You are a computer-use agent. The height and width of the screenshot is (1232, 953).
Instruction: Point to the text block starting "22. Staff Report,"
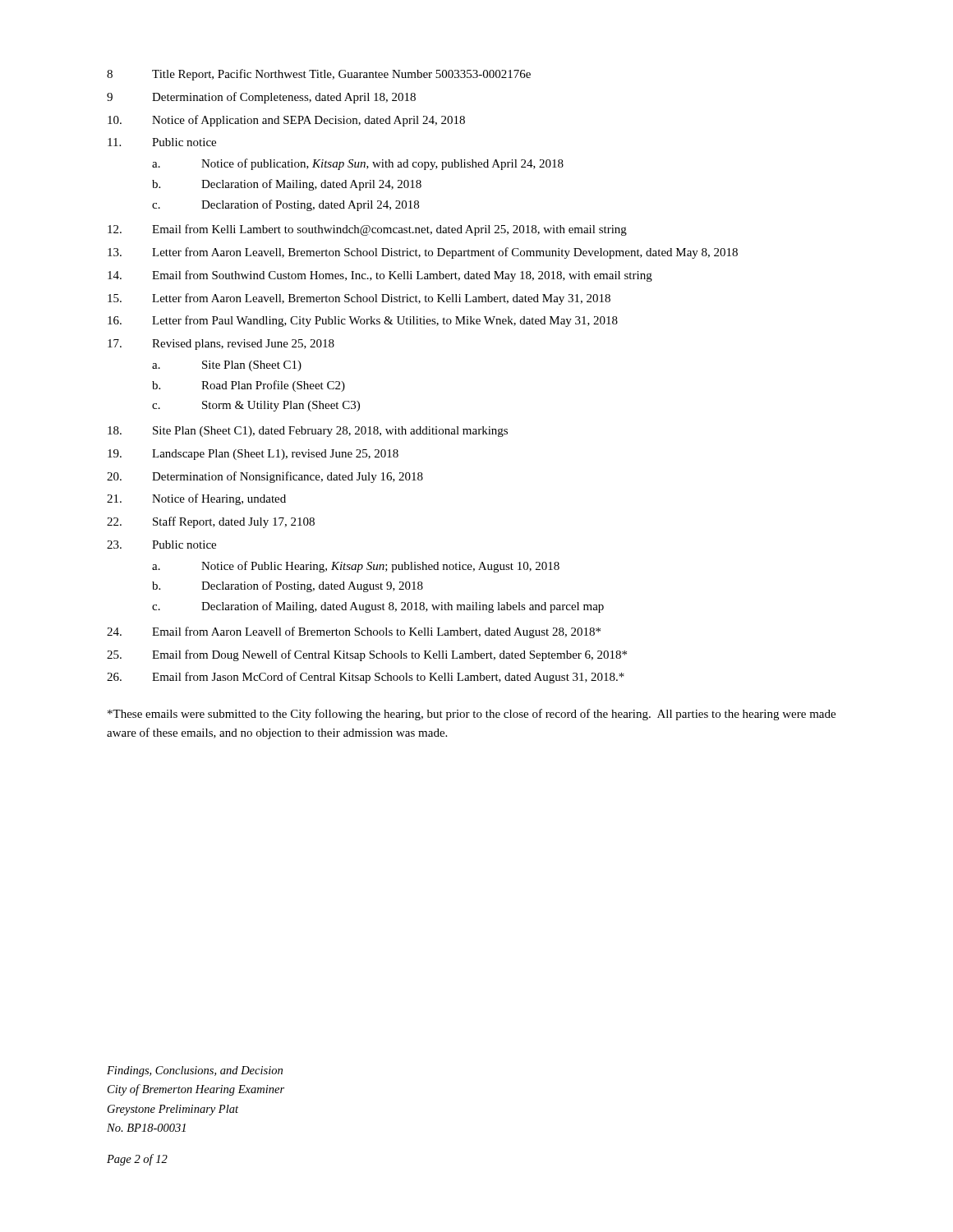tap(211, 522)
